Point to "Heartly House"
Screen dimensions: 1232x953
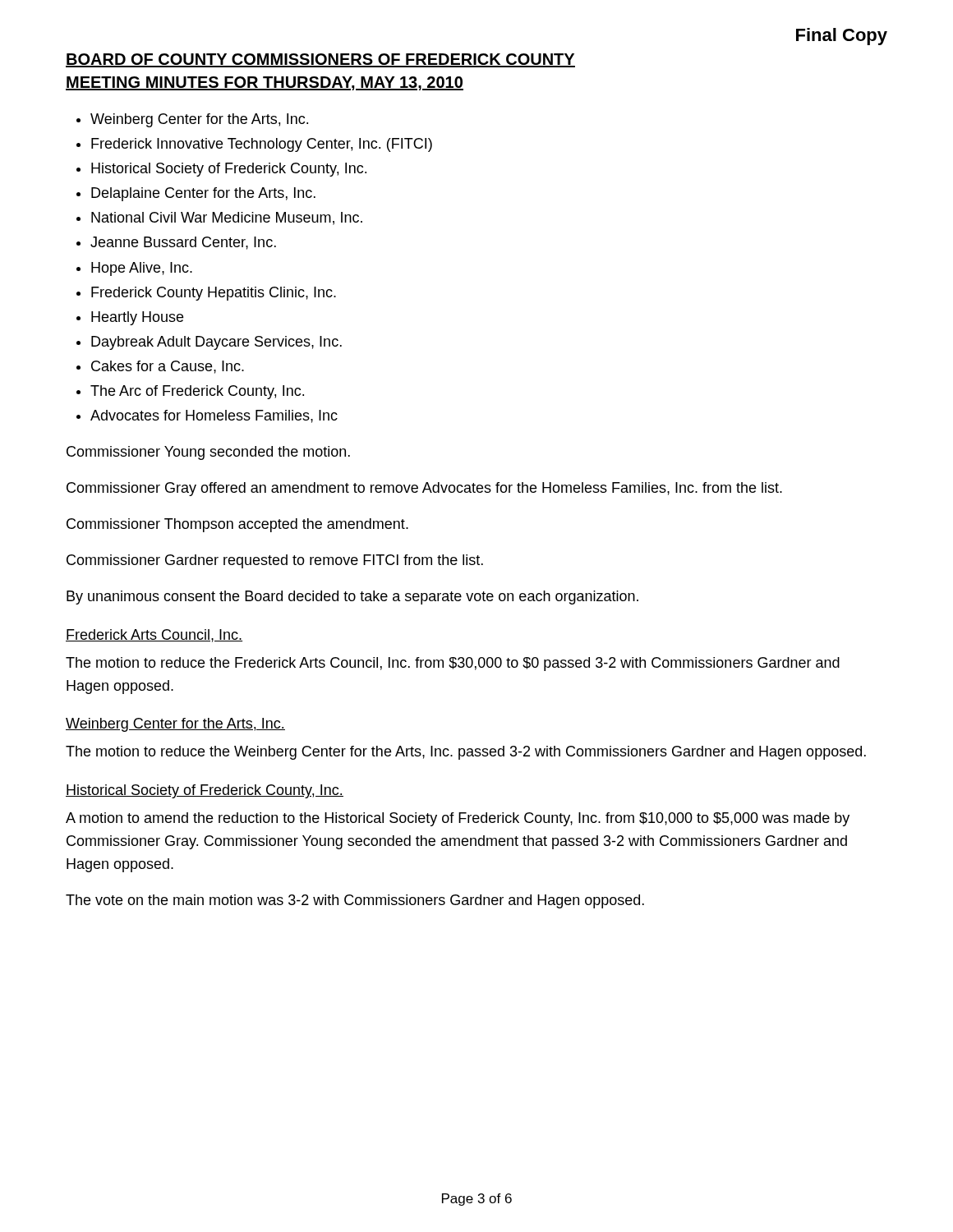(137, 317)
